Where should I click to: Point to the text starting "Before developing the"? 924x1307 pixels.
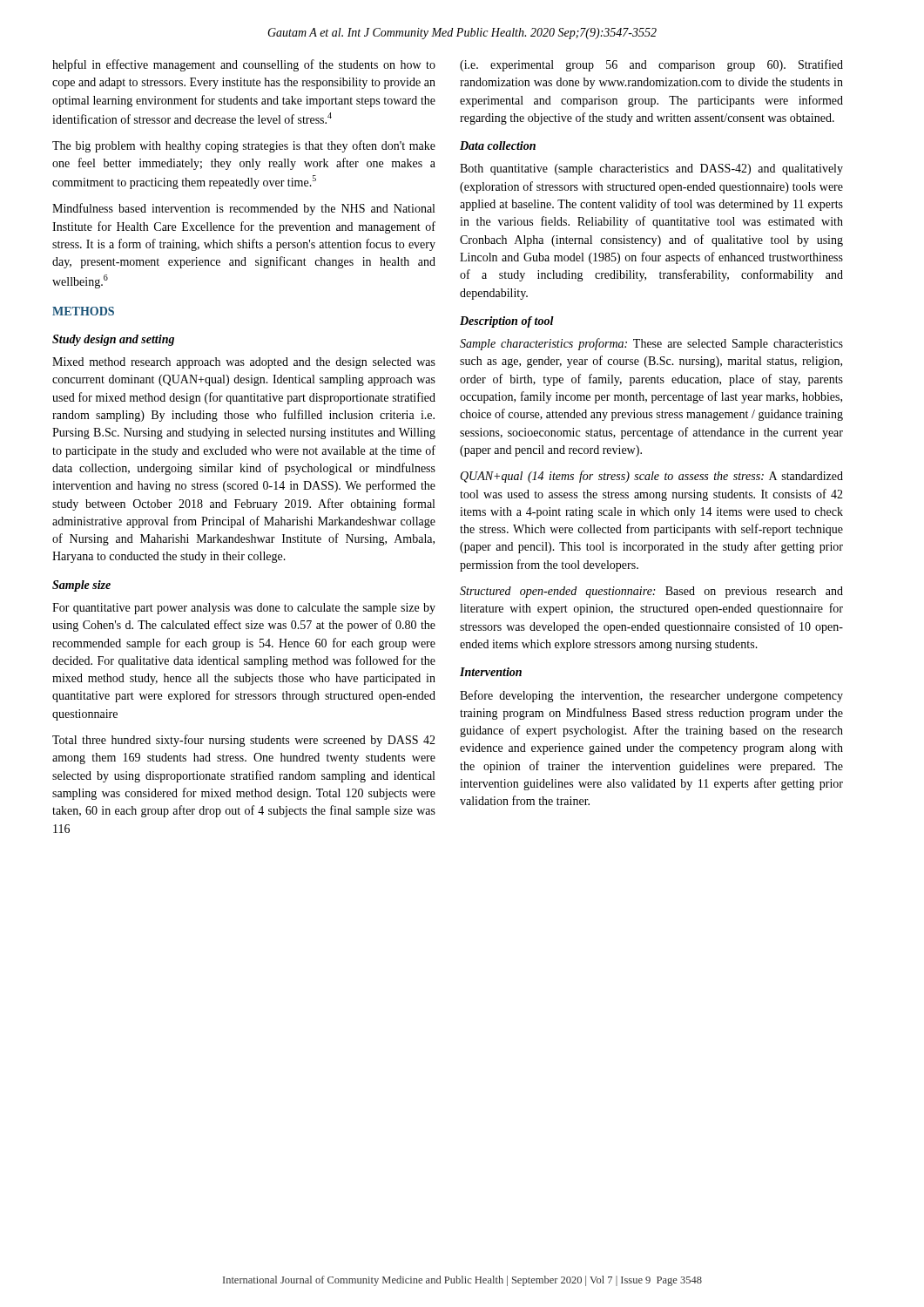651,749
